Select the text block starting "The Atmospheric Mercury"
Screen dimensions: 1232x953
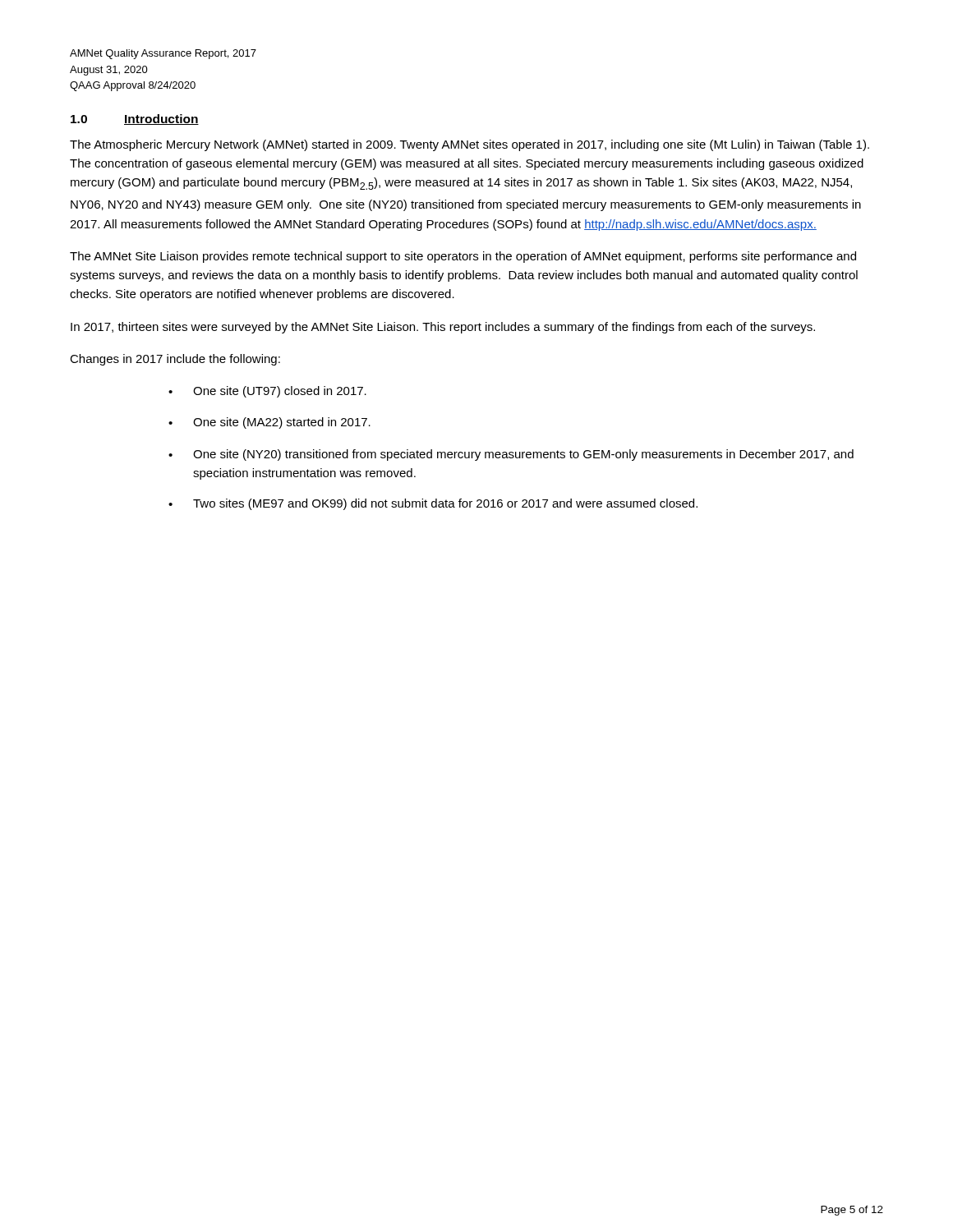pyautogui.click(x=470, y=184)
